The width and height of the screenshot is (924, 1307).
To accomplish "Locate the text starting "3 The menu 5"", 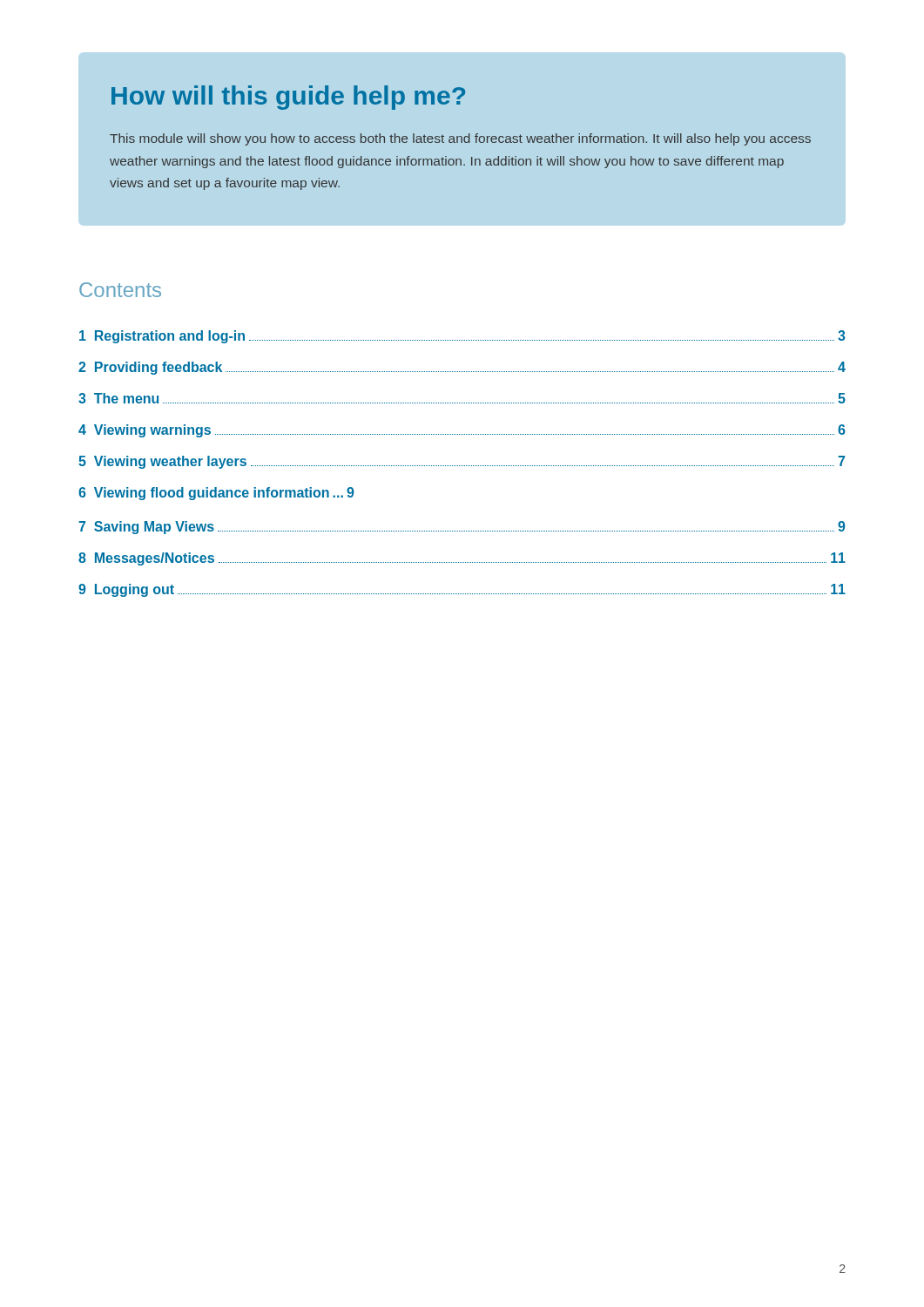I will click(462, 399).
